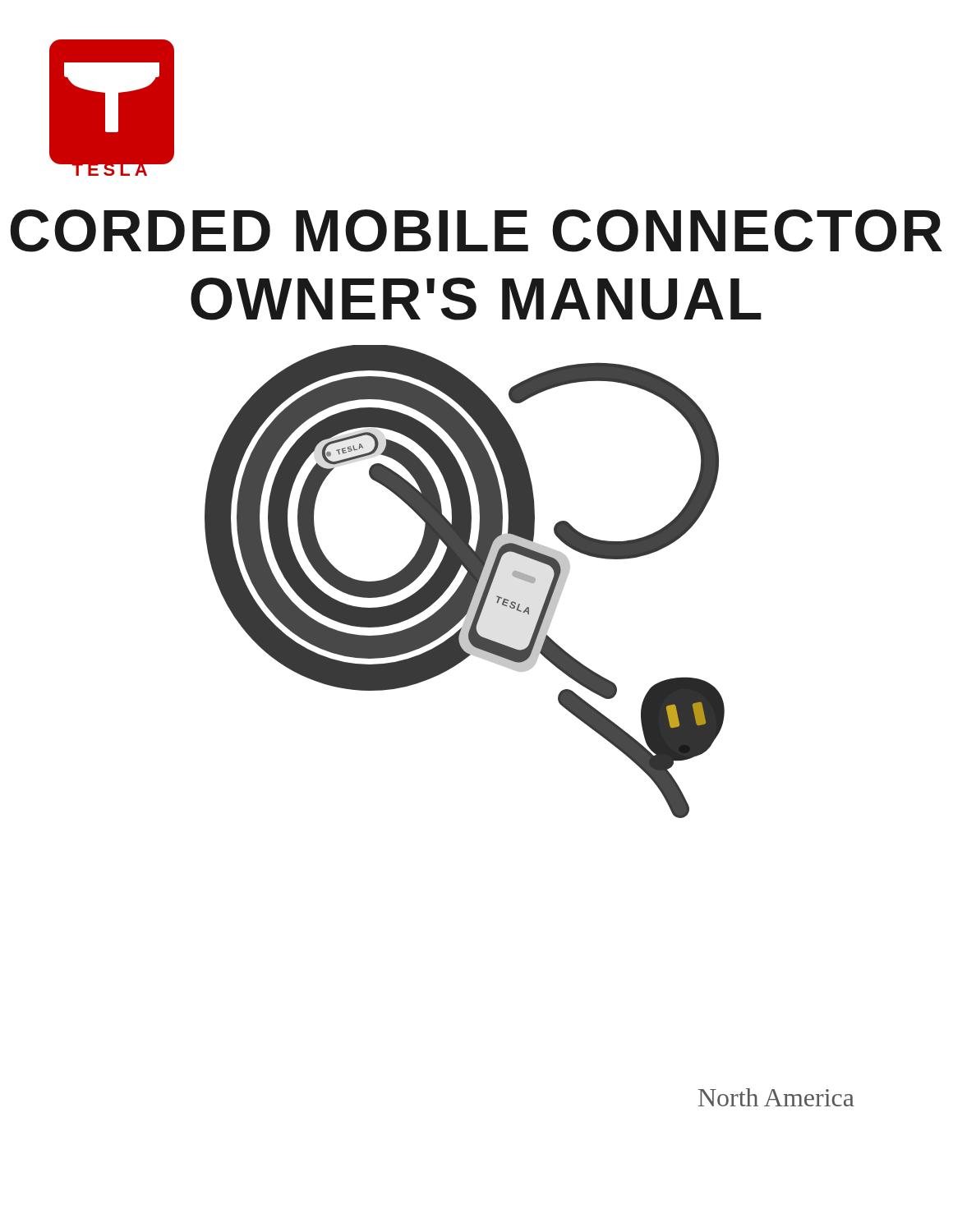Locate the logo
Image resolution: width=953 pixels, height=1232 pixels.
coord(112,108)
